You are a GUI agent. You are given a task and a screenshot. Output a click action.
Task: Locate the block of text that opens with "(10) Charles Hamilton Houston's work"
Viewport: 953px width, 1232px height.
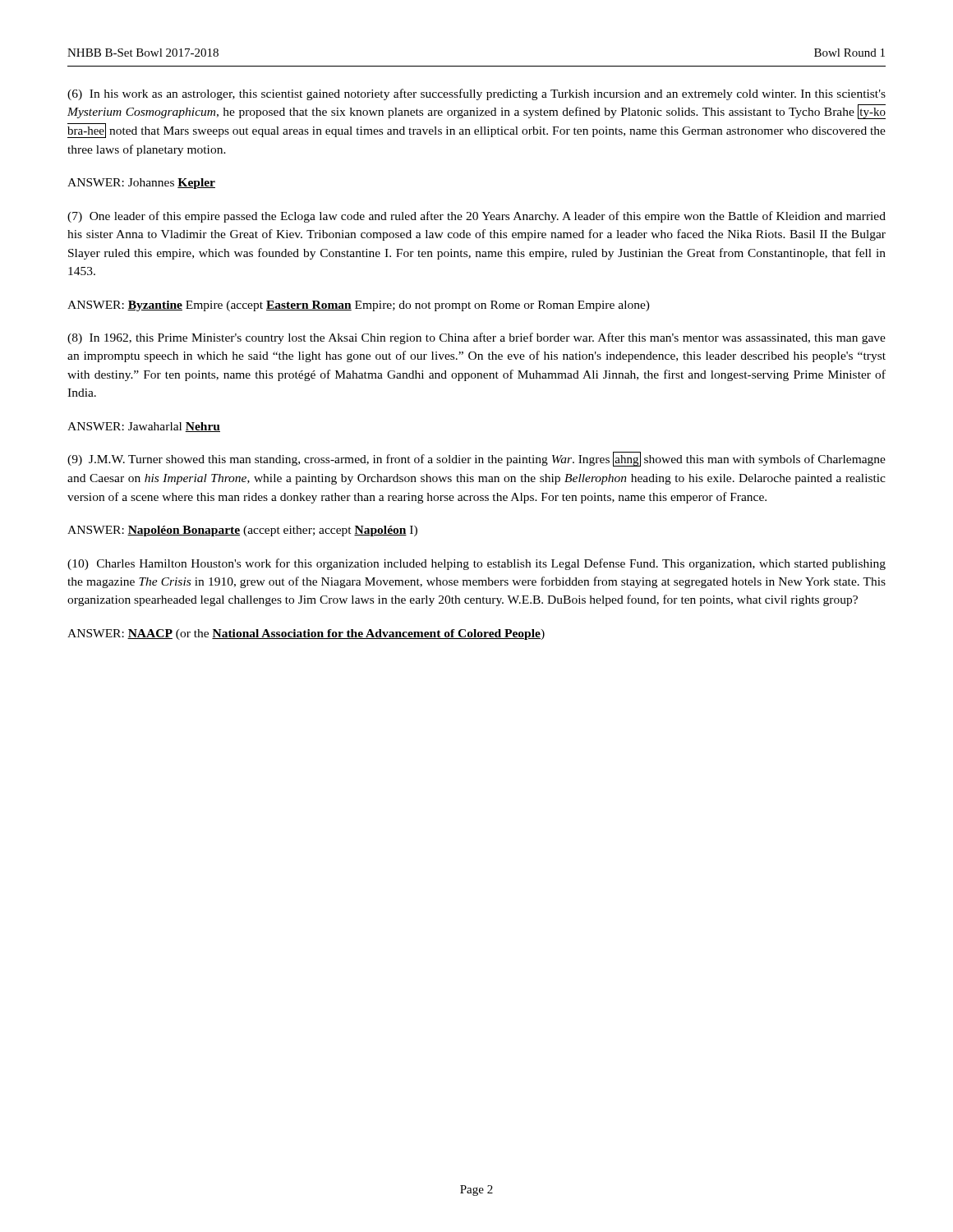coord(476,582)
